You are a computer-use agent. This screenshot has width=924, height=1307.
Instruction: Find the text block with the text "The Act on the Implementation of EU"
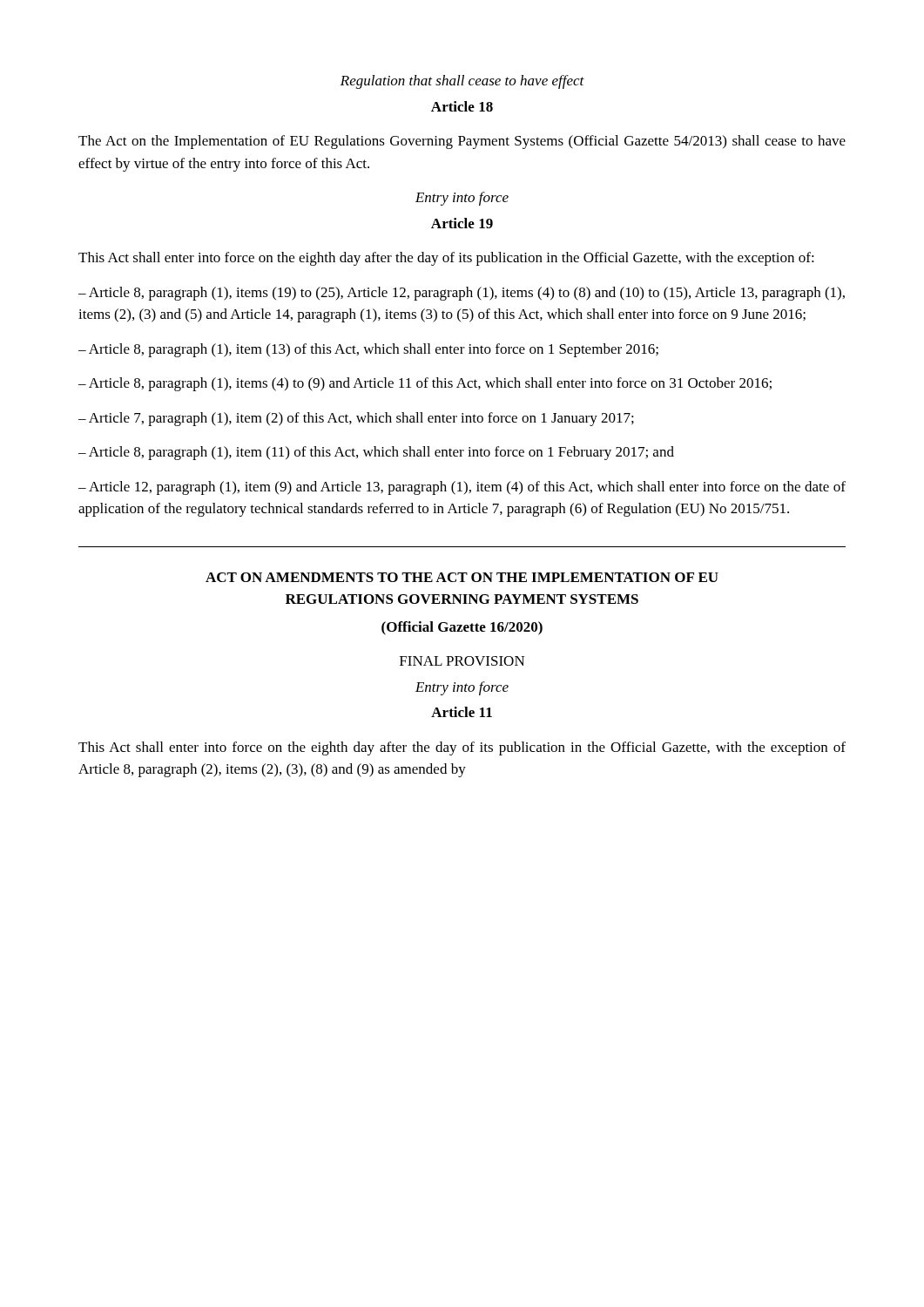pyautogui.click(x=462, y=152)
